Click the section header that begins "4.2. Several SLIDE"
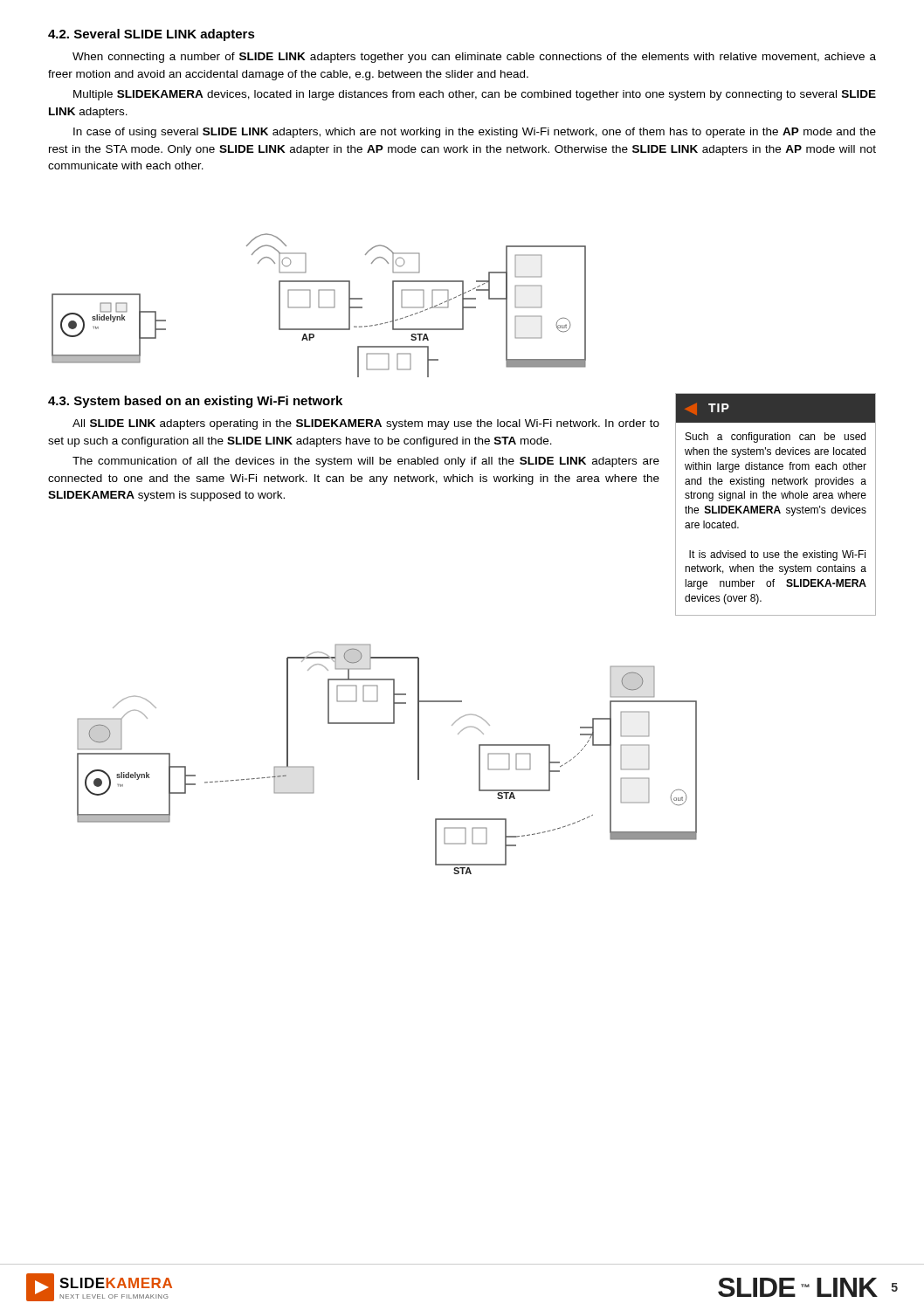924x1310 pixels. coord(152,35)
